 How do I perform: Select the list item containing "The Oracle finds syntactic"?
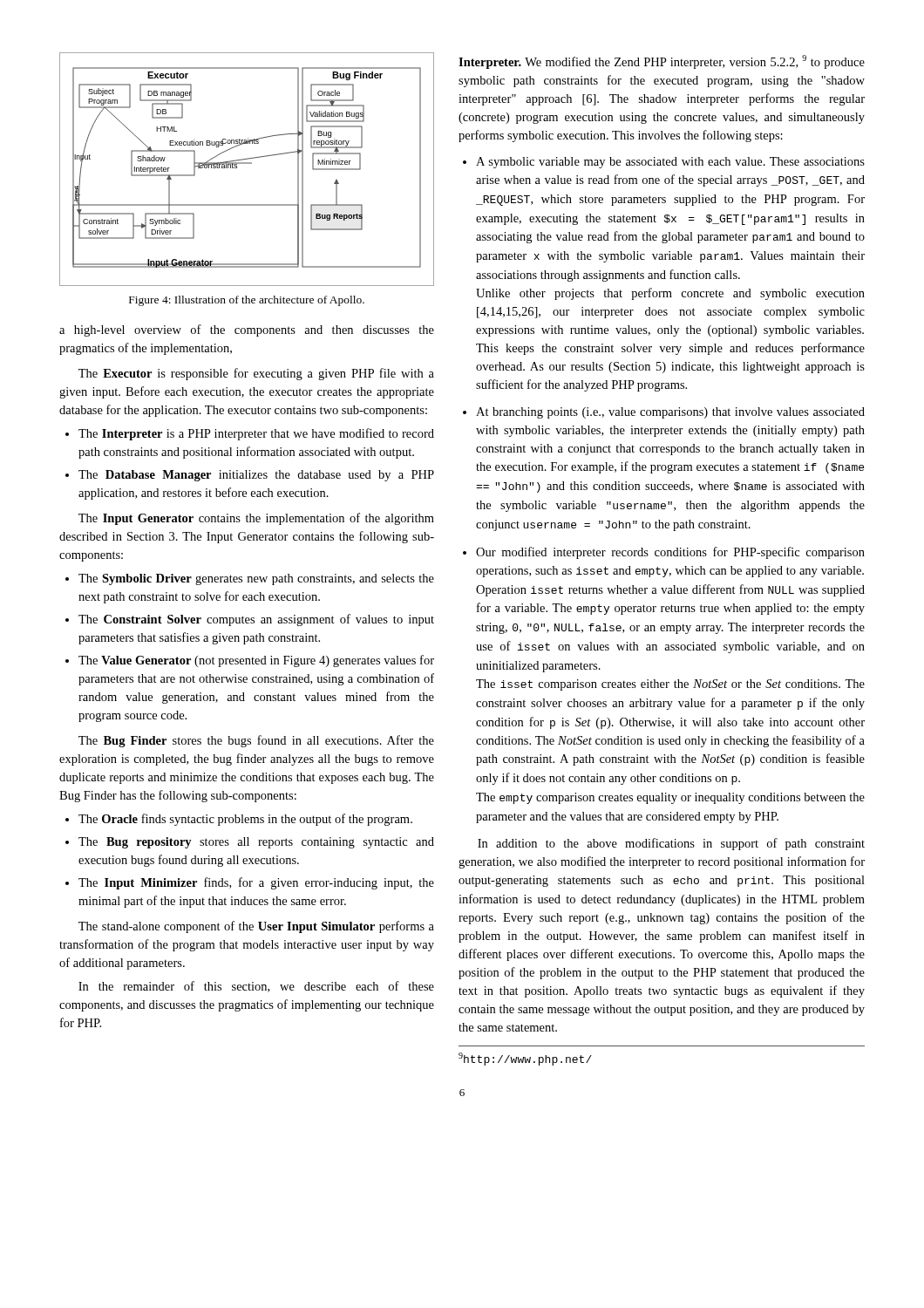click(x=246, y=819)
